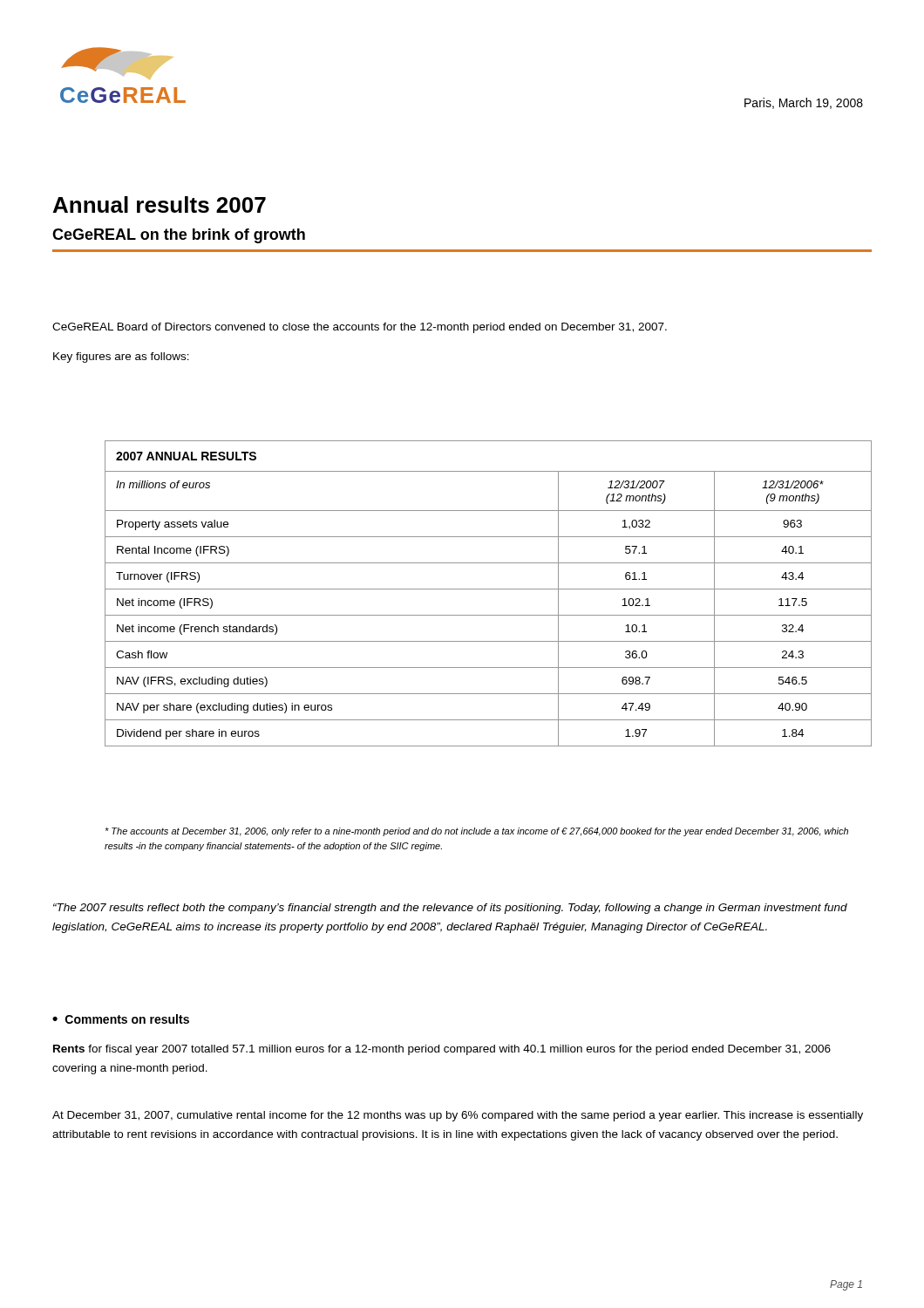Navigate to the block starting "Paris, March 19, 2008"
Image resolution: width=924 pixels, height=1308 pixels.
click(x=803, y=103)
